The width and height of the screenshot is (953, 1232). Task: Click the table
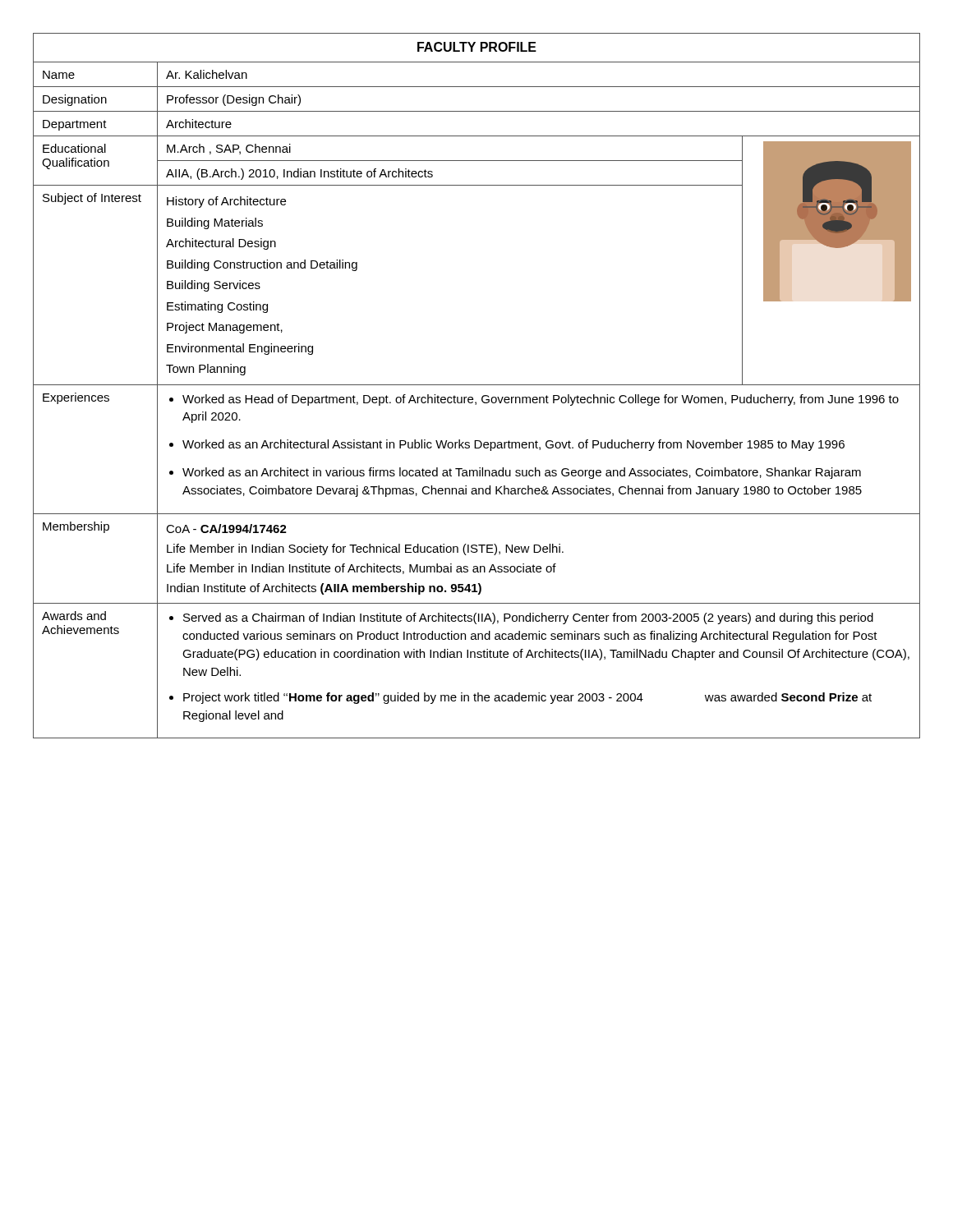coord(476,386)
